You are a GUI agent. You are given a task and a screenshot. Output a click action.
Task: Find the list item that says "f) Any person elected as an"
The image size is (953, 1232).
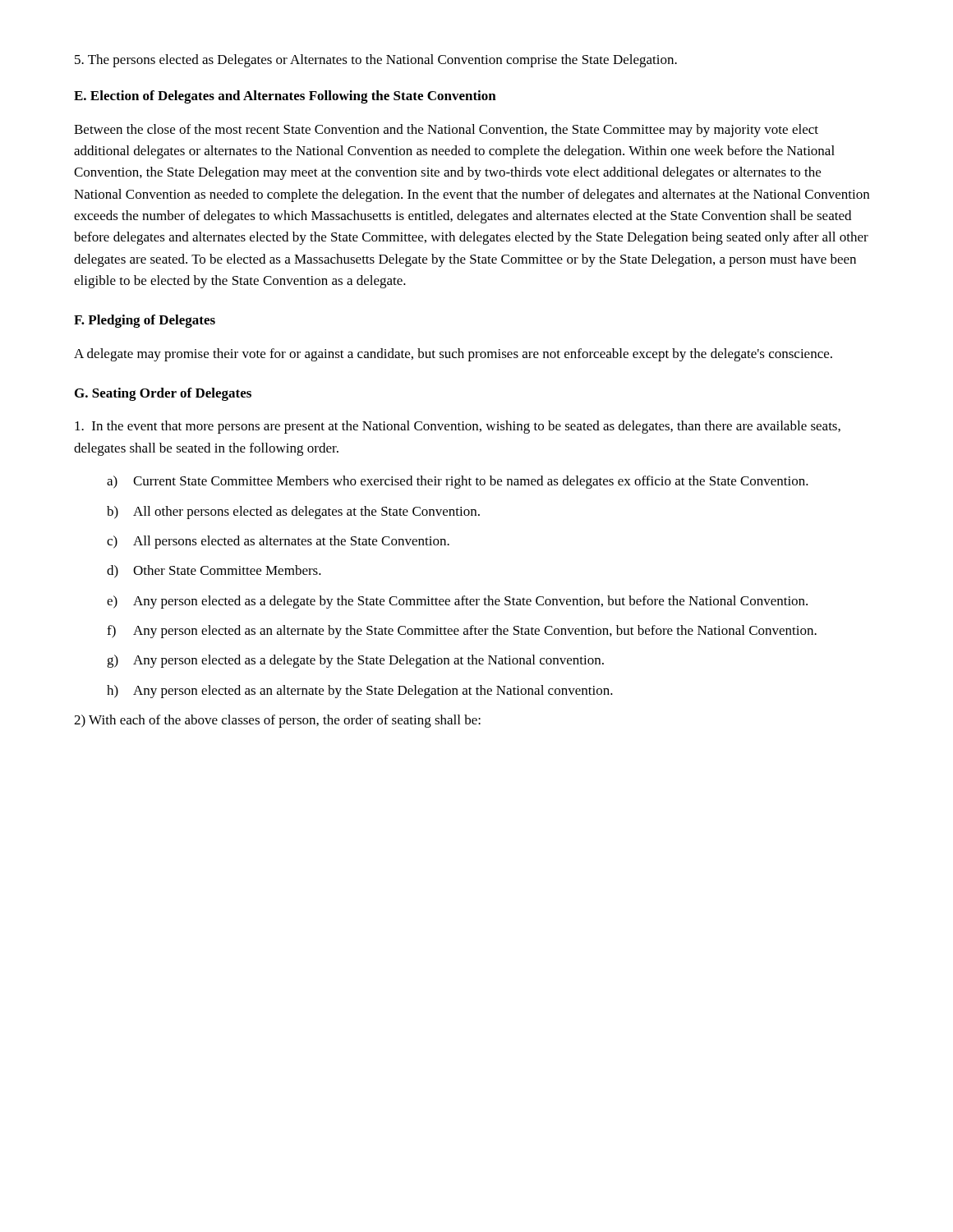click(x=489, y=631)
